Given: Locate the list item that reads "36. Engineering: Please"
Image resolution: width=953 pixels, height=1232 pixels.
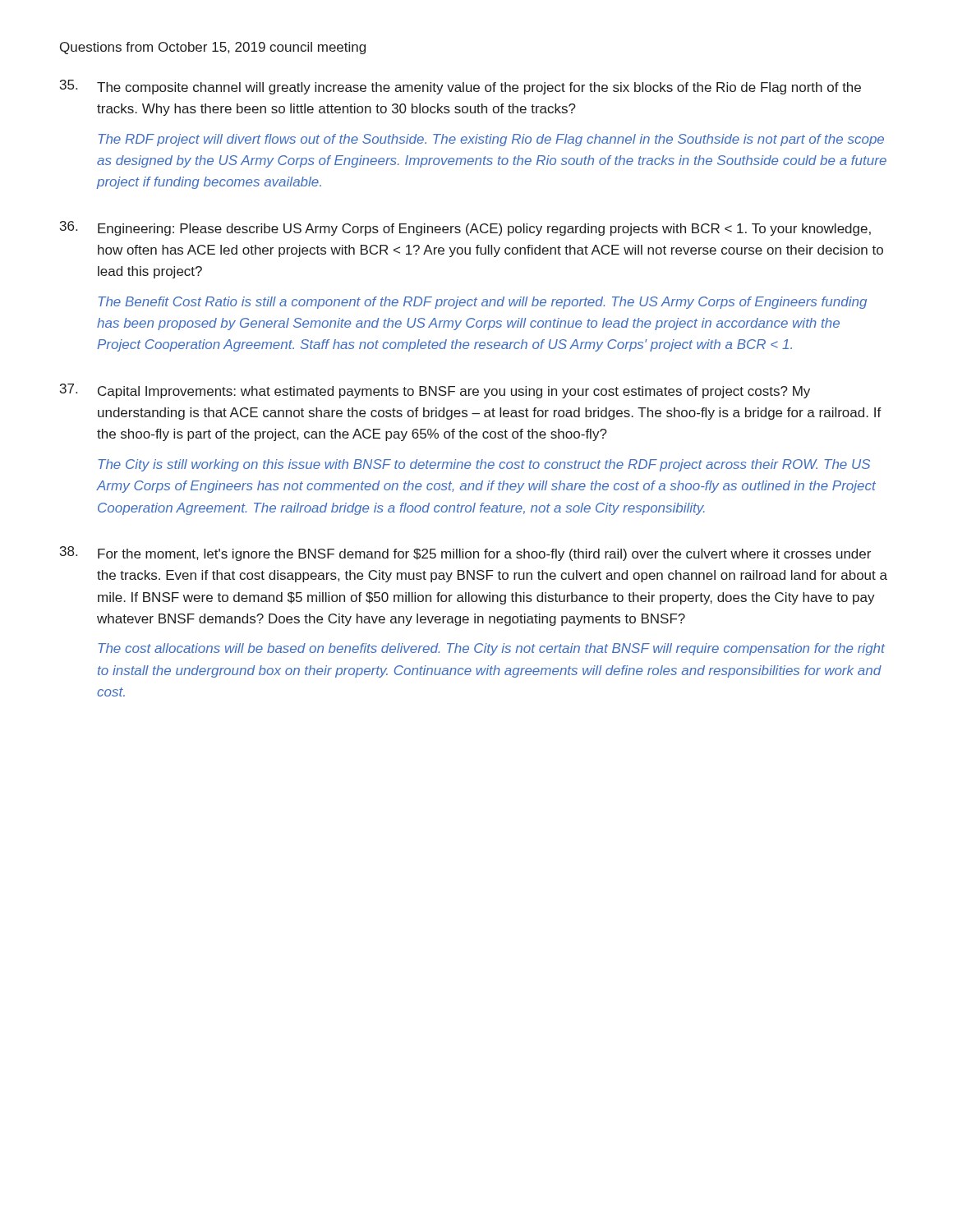Looking at the screenshot, I should click(x=473, y=287).
